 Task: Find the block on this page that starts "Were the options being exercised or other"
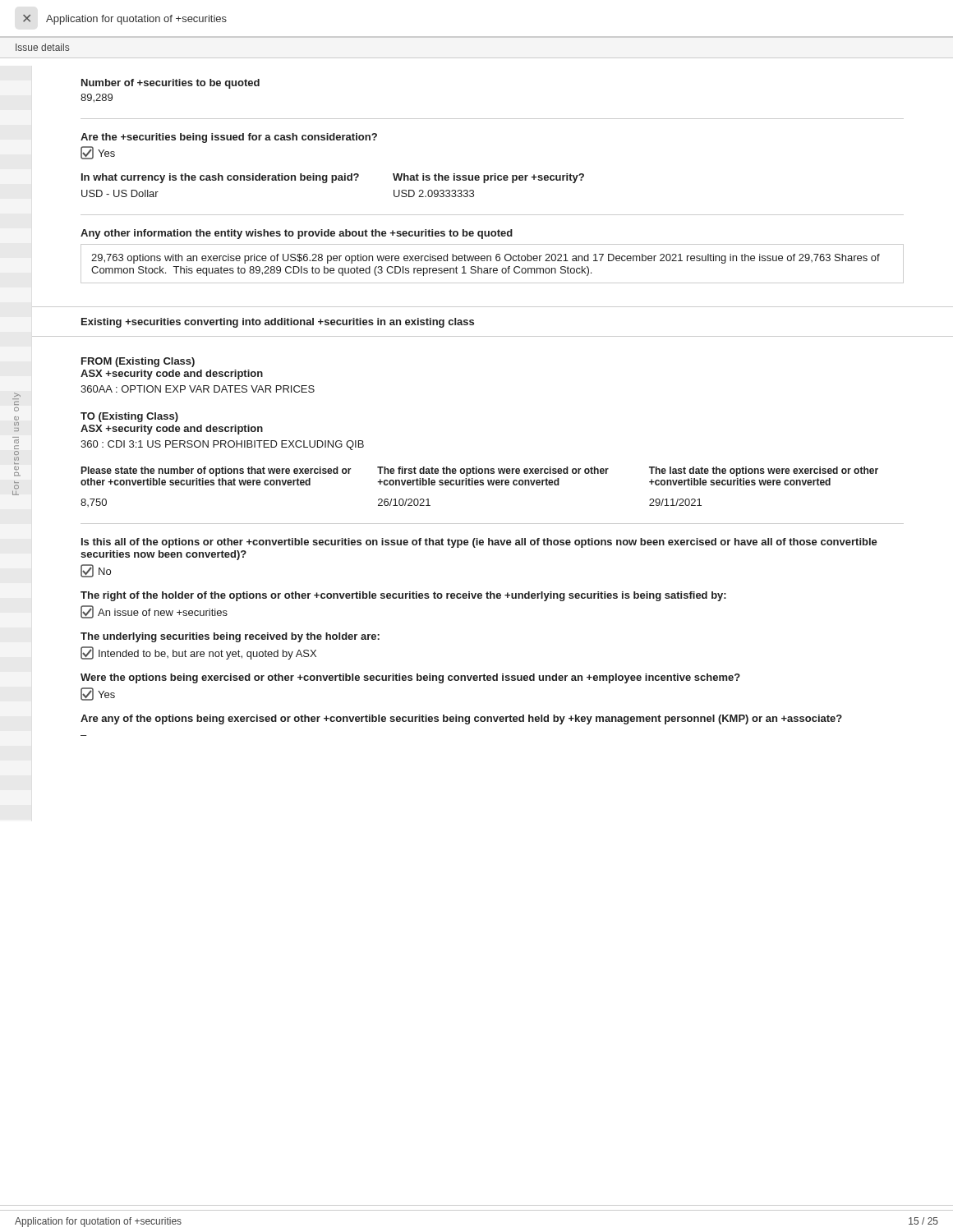(x=492, y=686)
